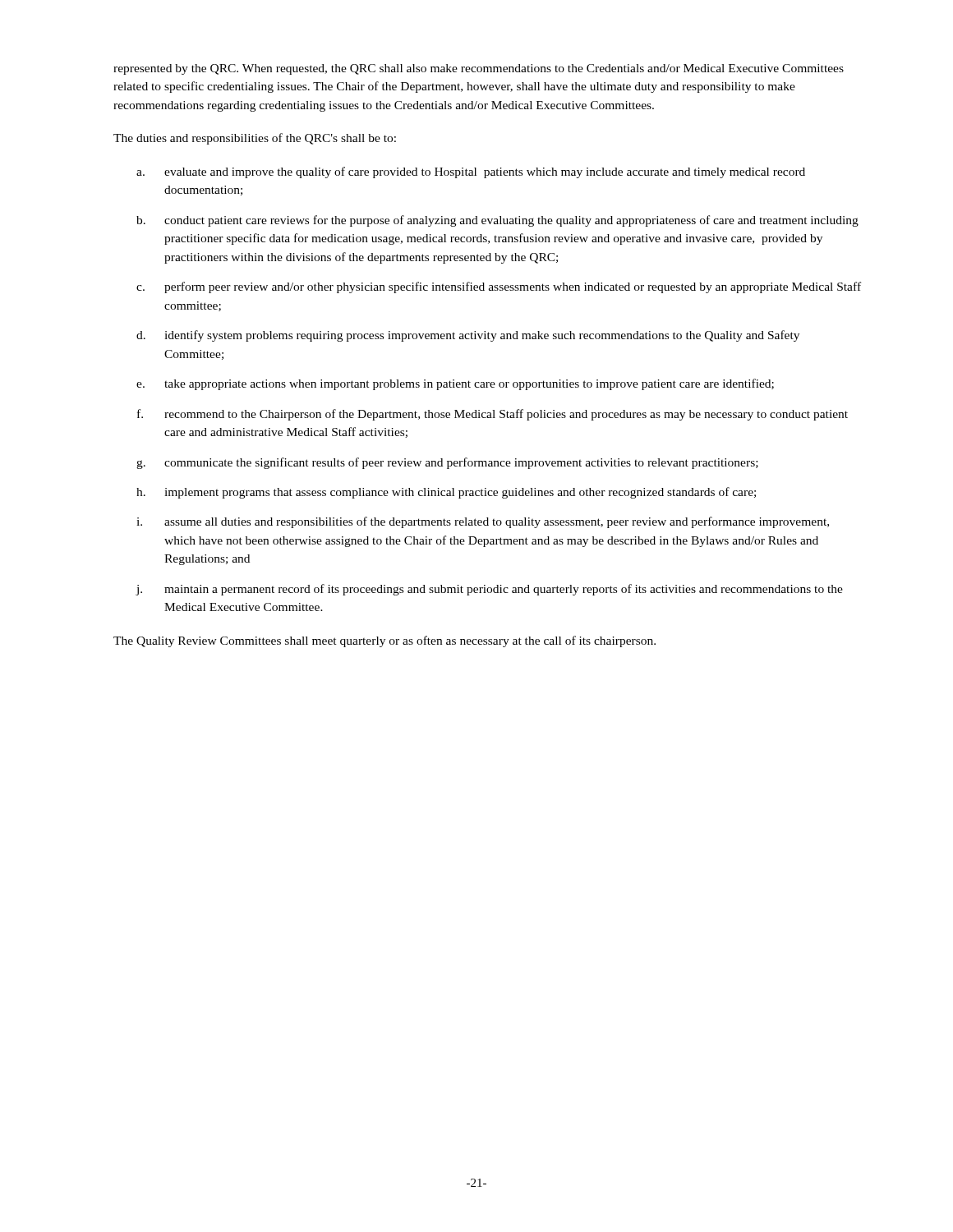Image resolution: width=953 pixels, height=1232 pixels.
Task: Locate the element starting "f. recommend to the"
Action: tap(500, 423)
